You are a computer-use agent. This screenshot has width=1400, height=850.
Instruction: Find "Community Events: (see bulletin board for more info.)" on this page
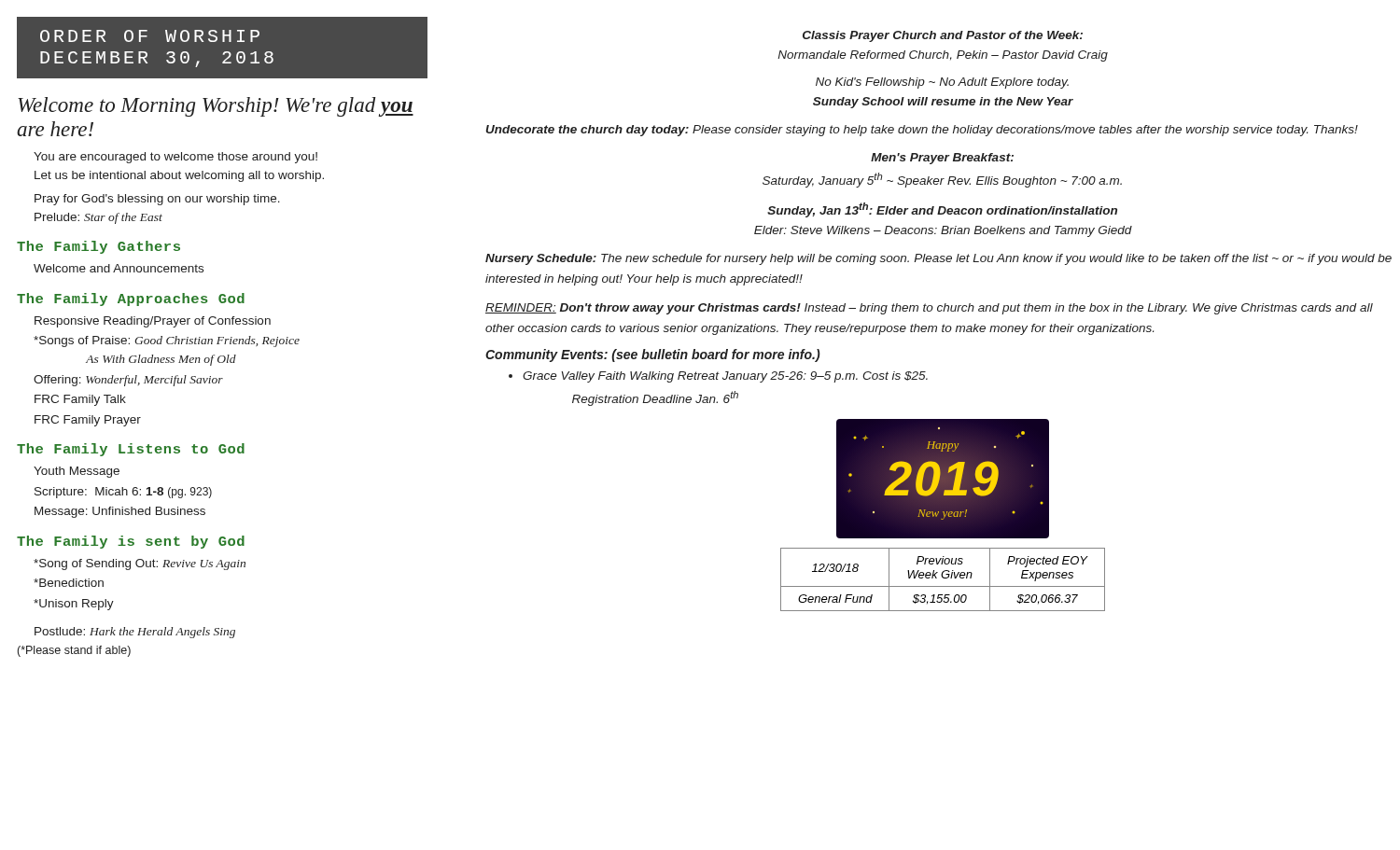[x=653, y=355]
